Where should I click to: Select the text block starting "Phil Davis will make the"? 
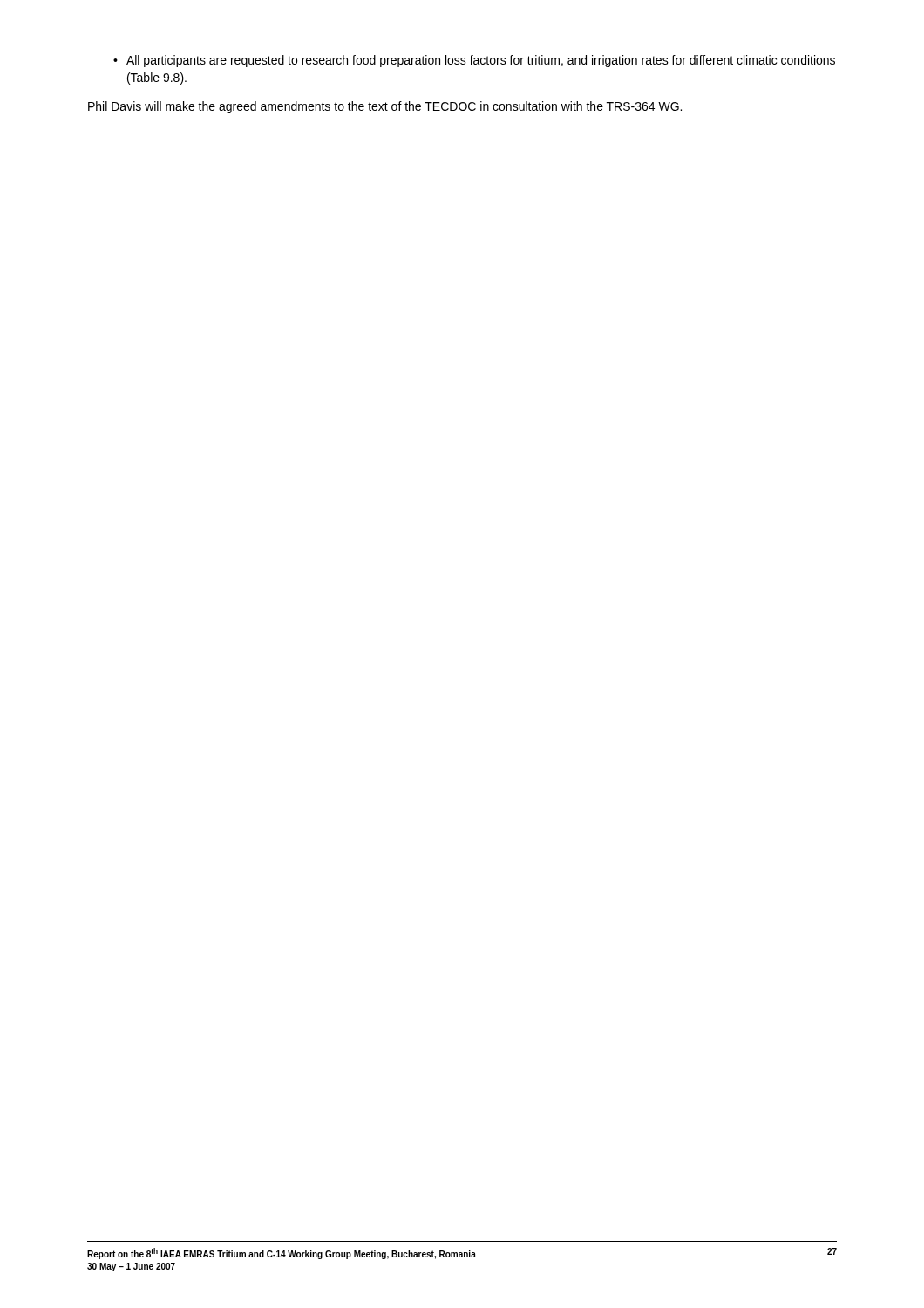click(x=385, y=107)
